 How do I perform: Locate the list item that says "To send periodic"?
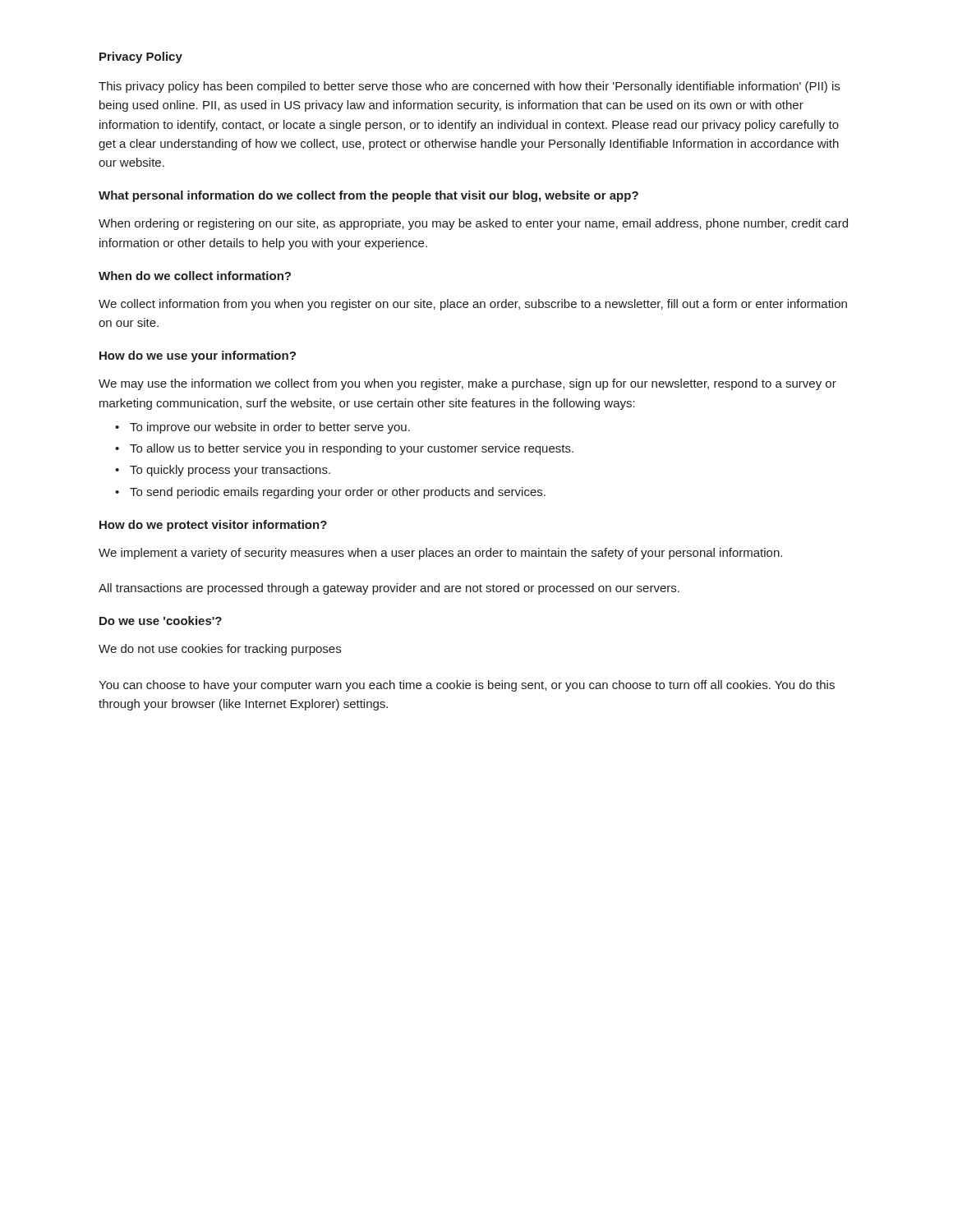tap(338, 491)
